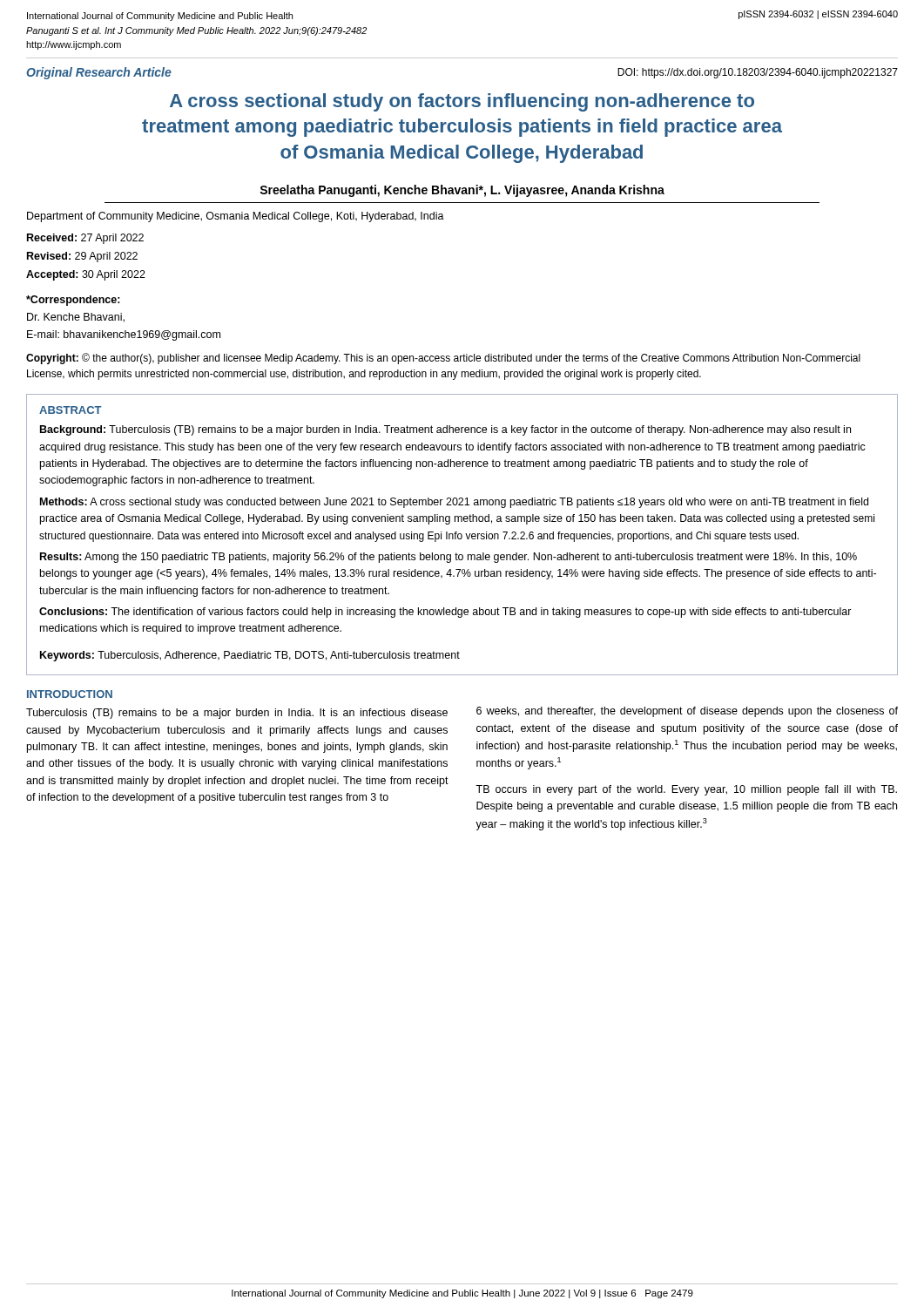This screenshot has height=1307, width=924.
Task: Select the element starting "DOI: https://dx.doi.org/10.18203/2394-6040.ijcmph20221327"
Action: click(x=758, y=72)
